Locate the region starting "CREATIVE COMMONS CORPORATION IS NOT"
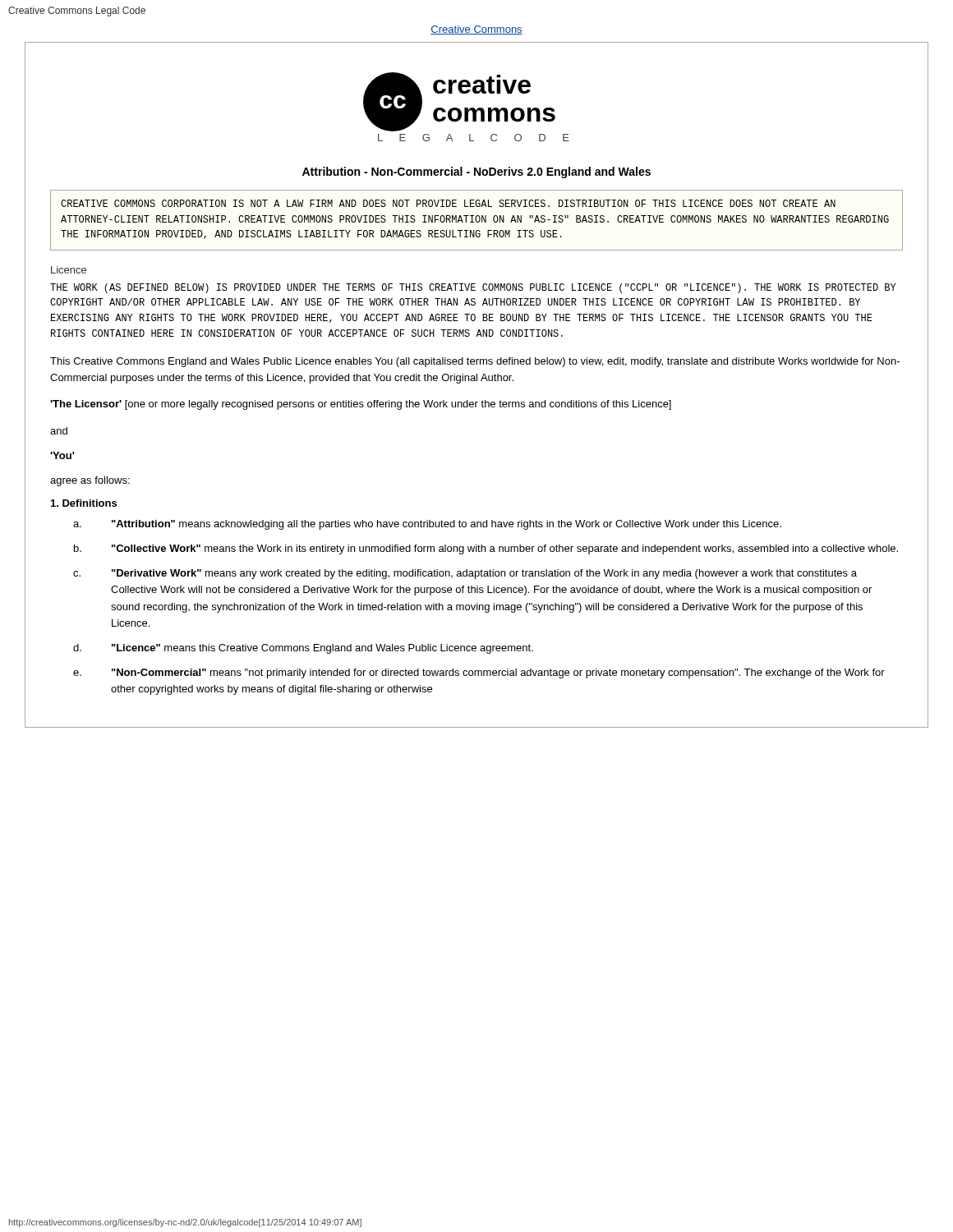The height and width of the screenshot is (1232, 953). (x=475, y=220)
